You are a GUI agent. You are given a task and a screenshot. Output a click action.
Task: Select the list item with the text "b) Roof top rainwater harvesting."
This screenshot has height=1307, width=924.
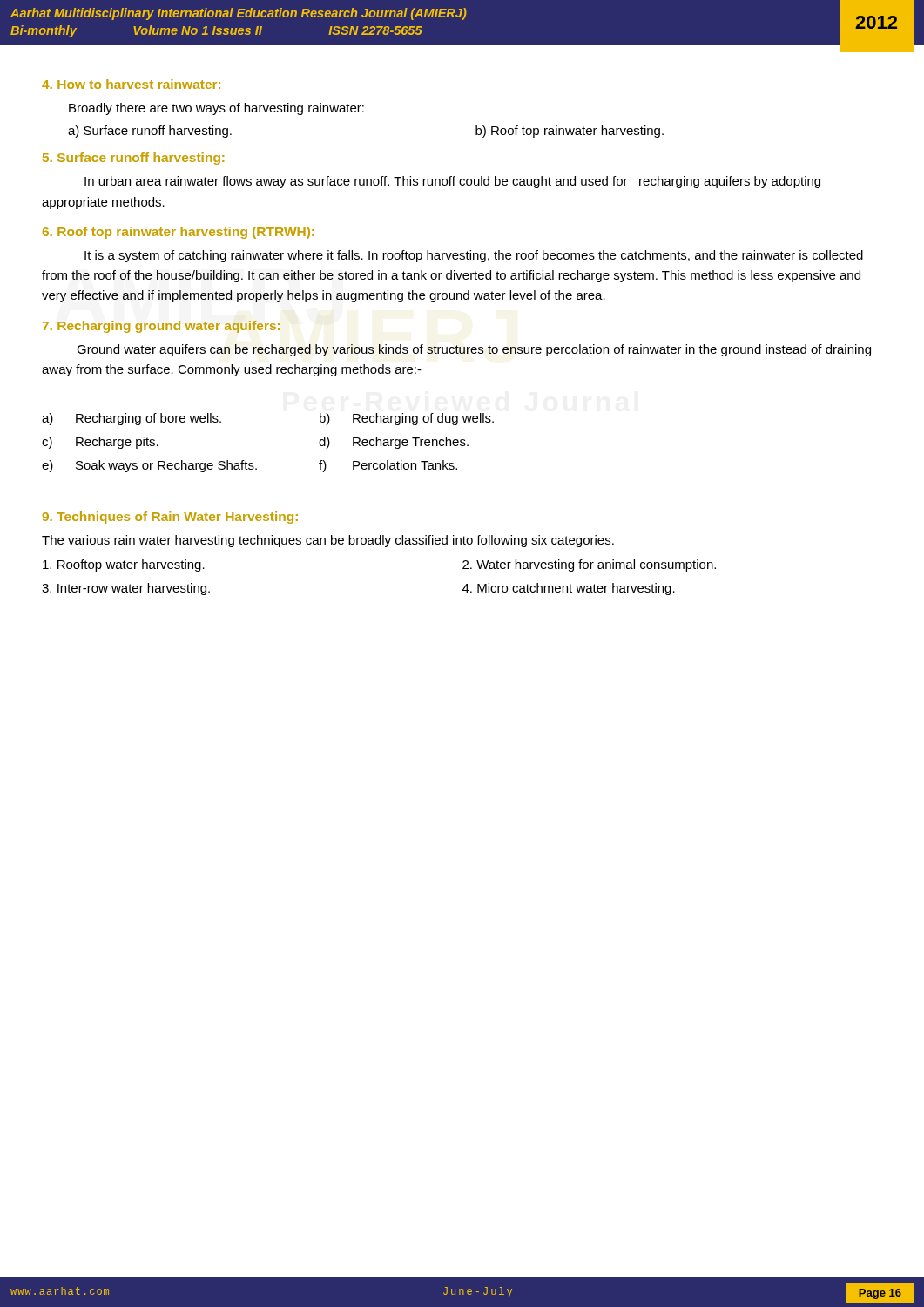(570, 131)
